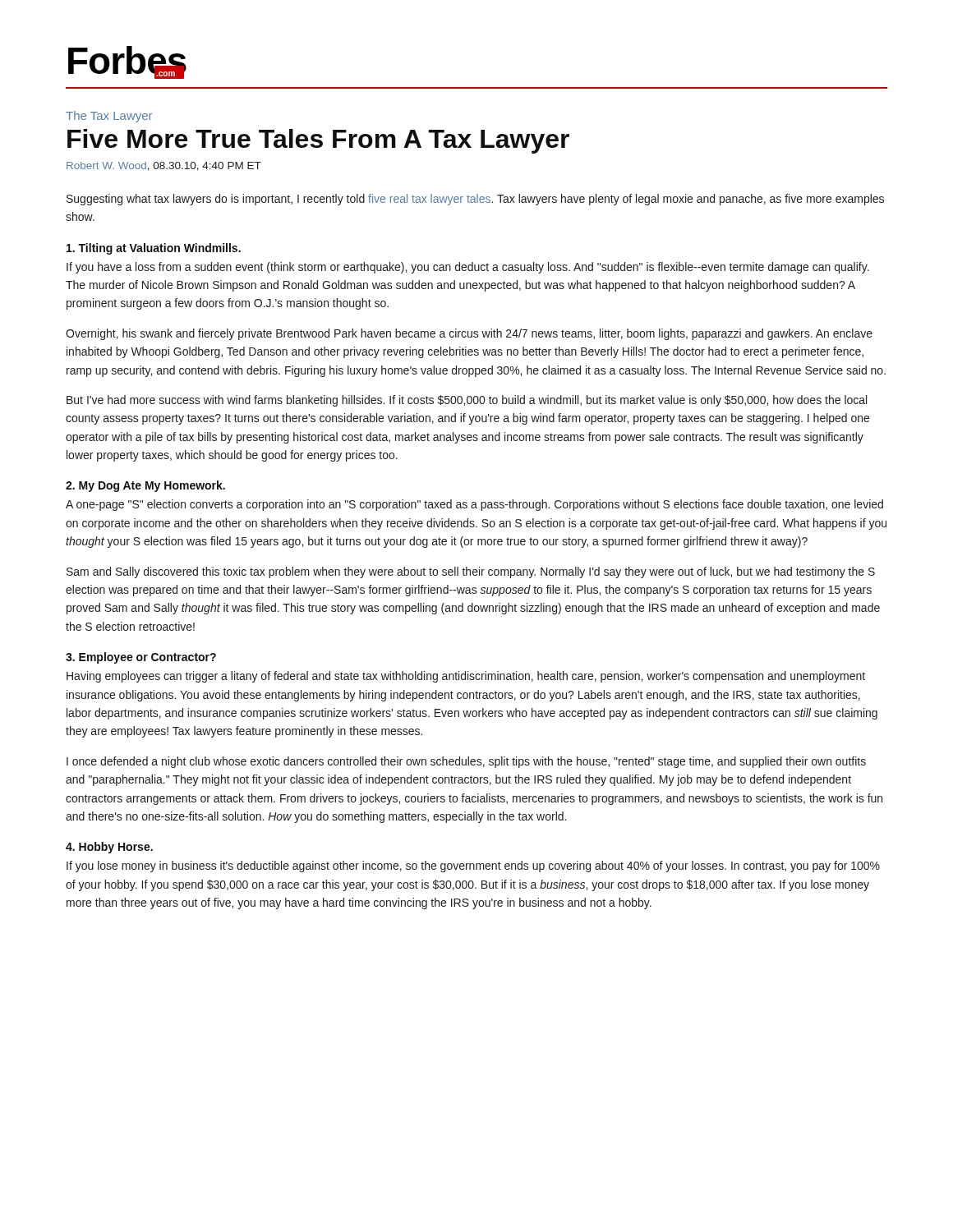This screenshot has height=1232, width=953.
Task: Select the text block that reads "Suggesting what tax"
Action: tap(475, 208)
